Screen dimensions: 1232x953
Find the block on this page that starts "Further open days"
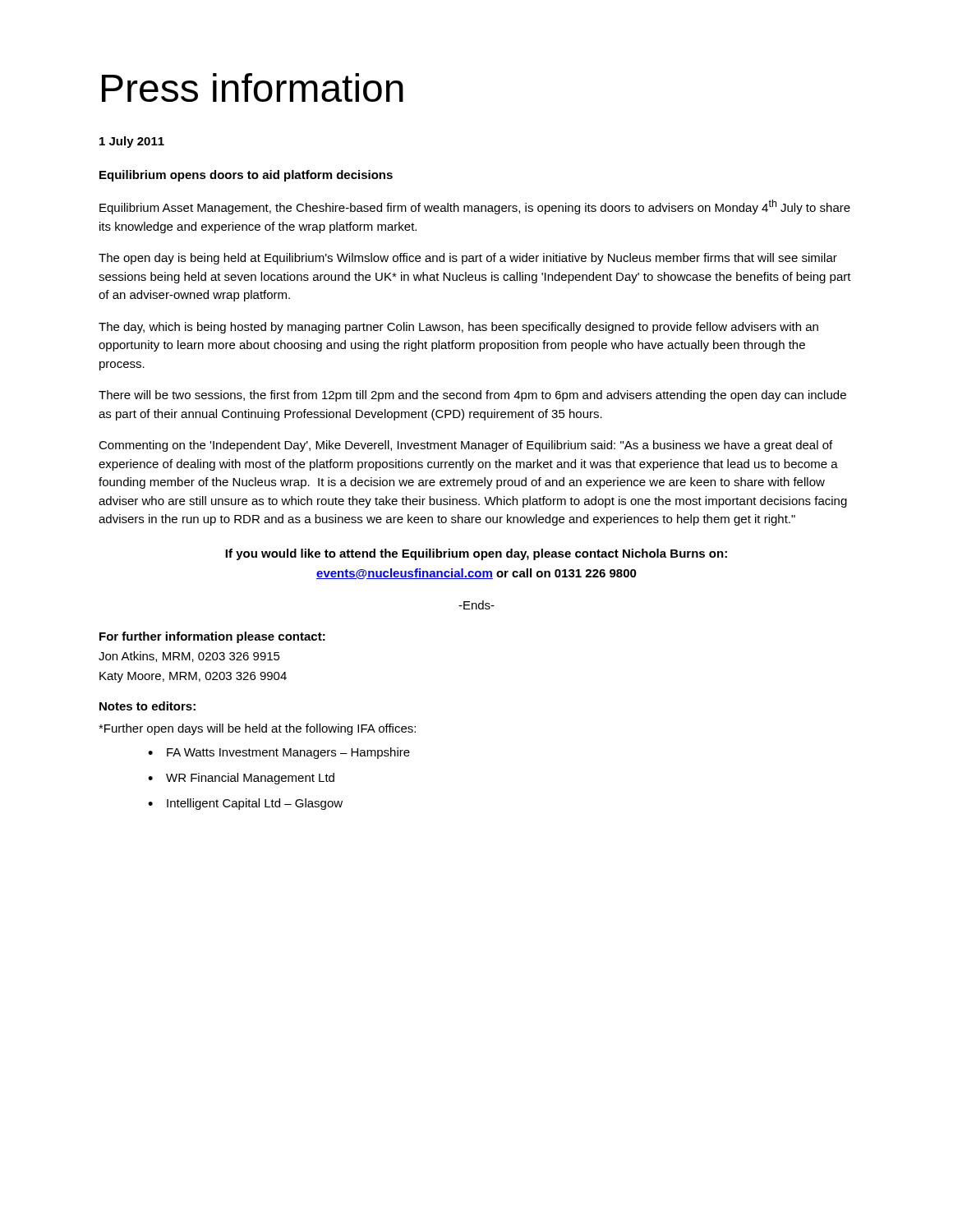click(257, 729)
